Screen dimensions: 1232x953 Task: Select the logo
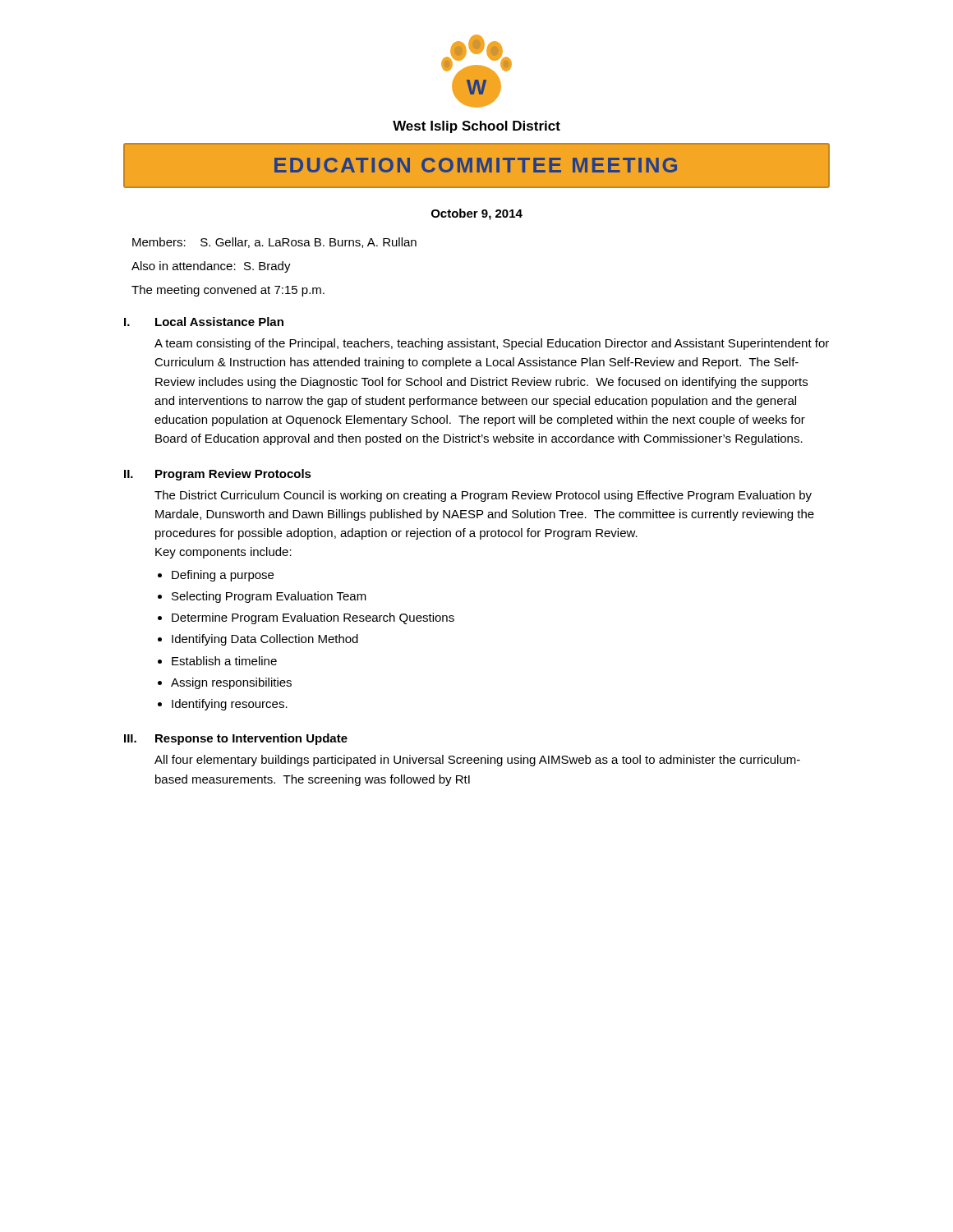coord(476,73)
